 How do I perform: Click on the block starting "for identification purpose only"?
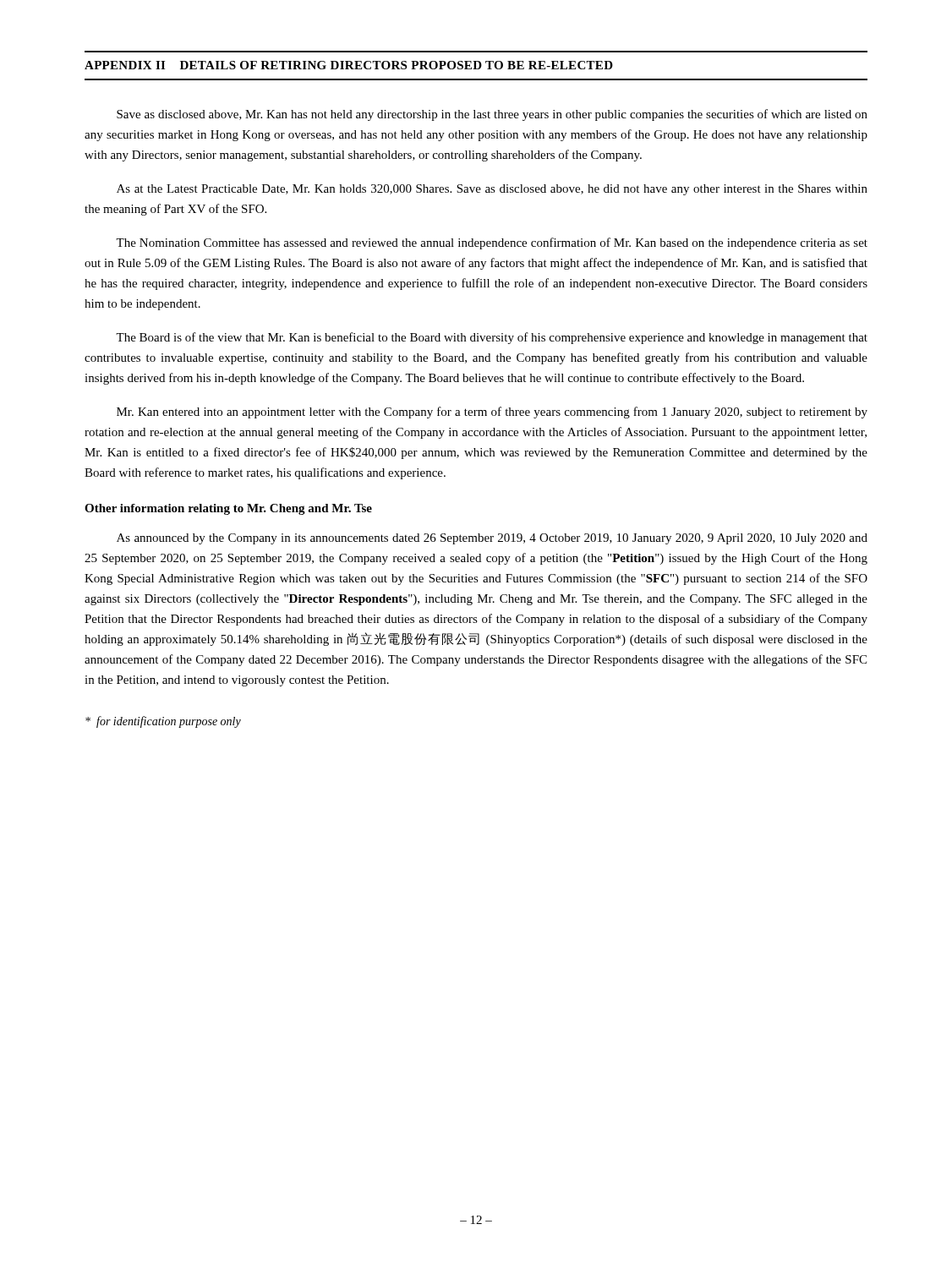point(163,721)
